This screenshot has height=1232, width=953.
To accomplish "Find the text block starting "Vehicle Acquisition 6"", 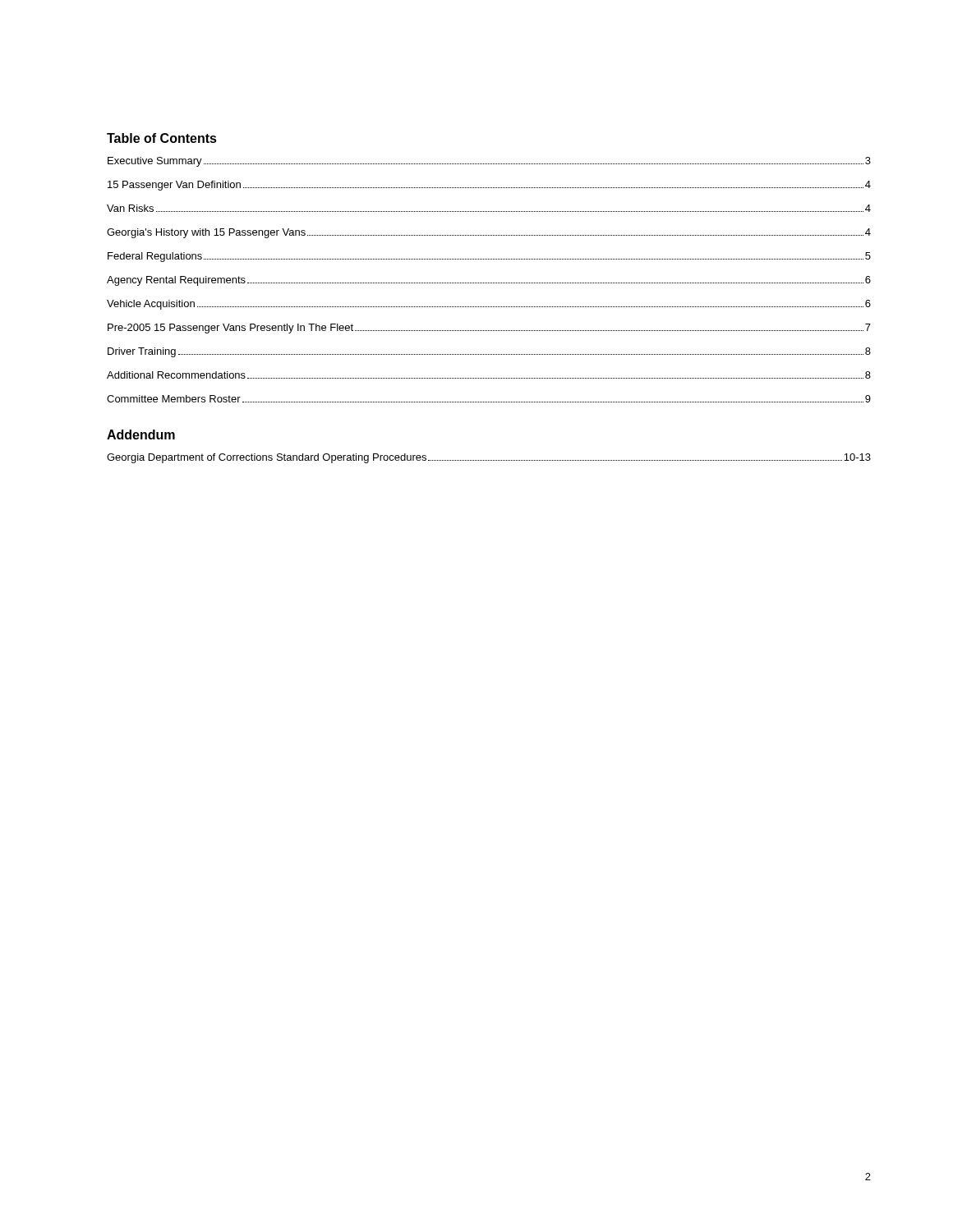I will pos(489,303).
